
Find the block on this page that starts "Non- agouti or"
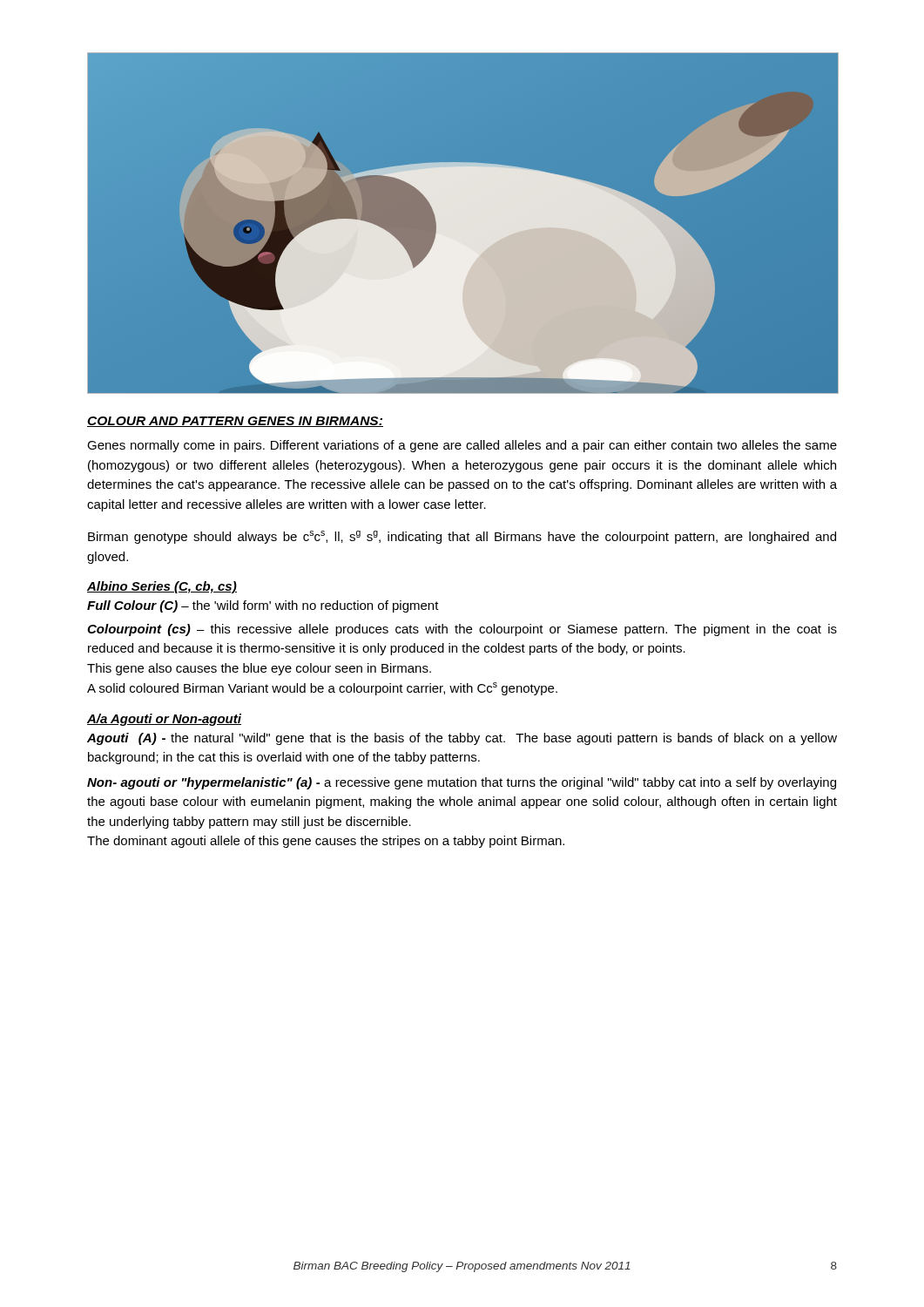462,811
